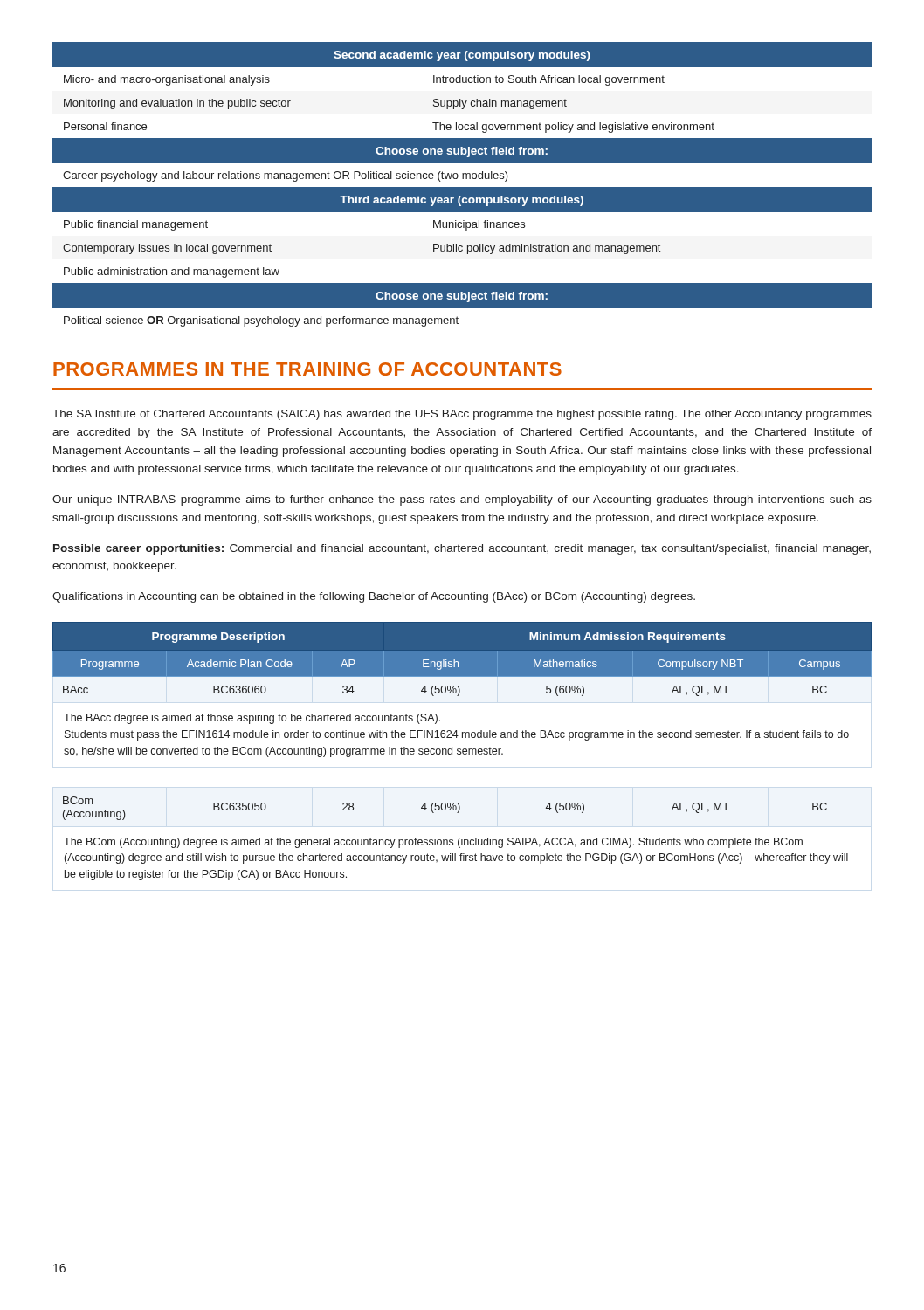The height and width of the screenshot is (1310, 924).
Task: Click on the table containing "Public financial management"
Action: click(x=462, y=187)
